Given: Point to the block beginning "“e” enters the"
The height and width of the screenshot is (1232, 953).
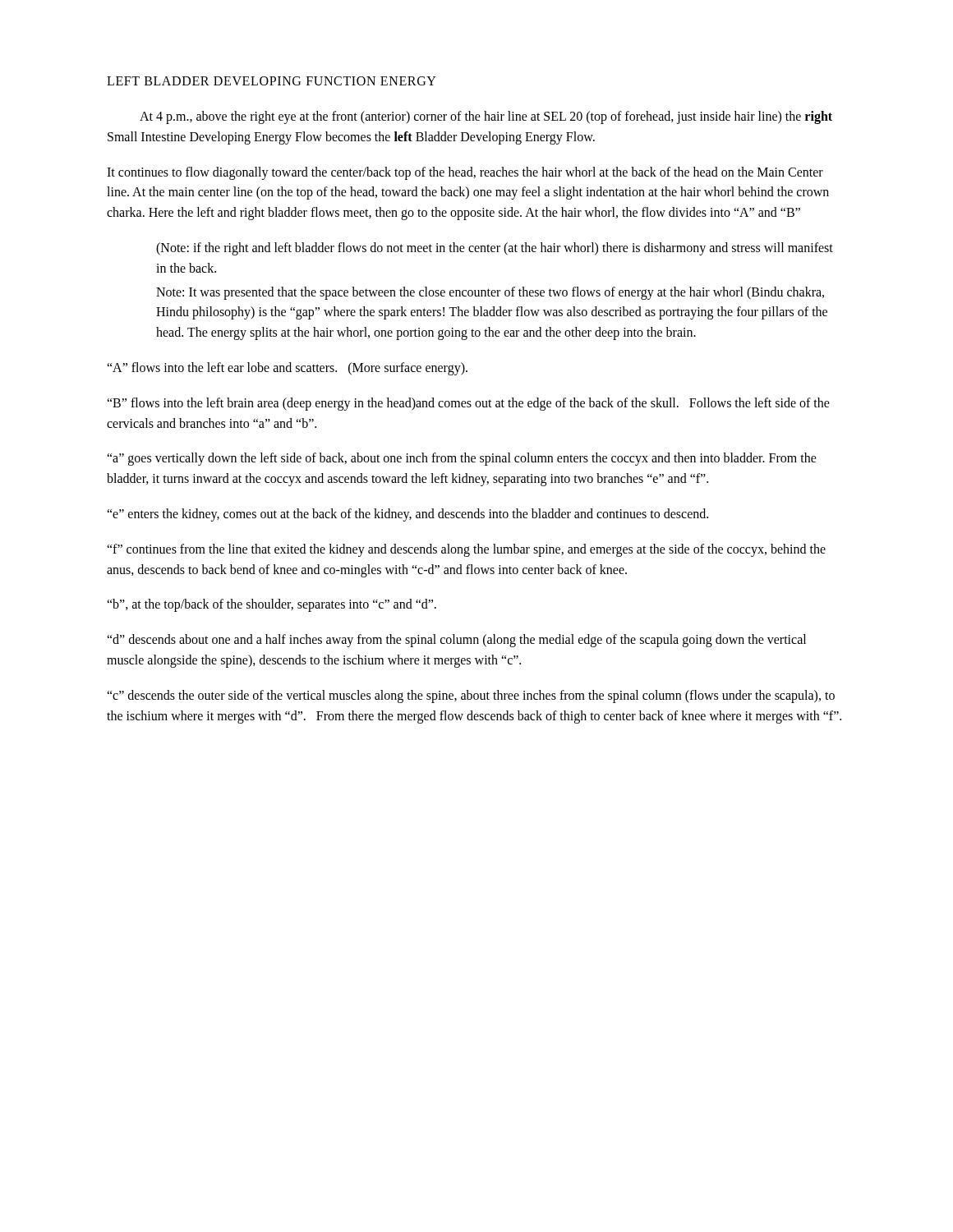Looking at the screenshot, I should pos(408,514).
